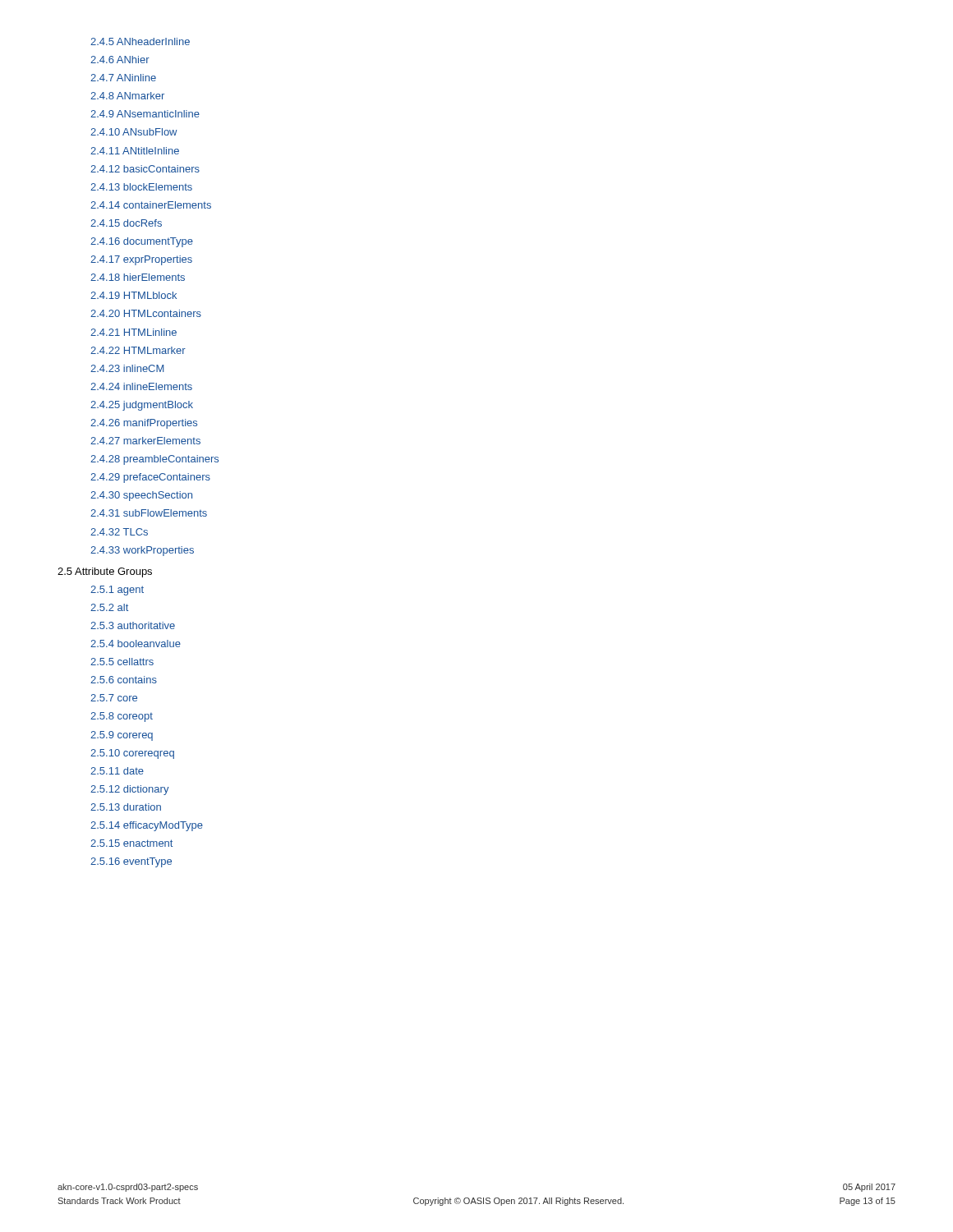Viewport: 953px width, 1232px height.
Task: Click on the list item that says "2.5.5 cellattrs"
Action: [122, 662]
